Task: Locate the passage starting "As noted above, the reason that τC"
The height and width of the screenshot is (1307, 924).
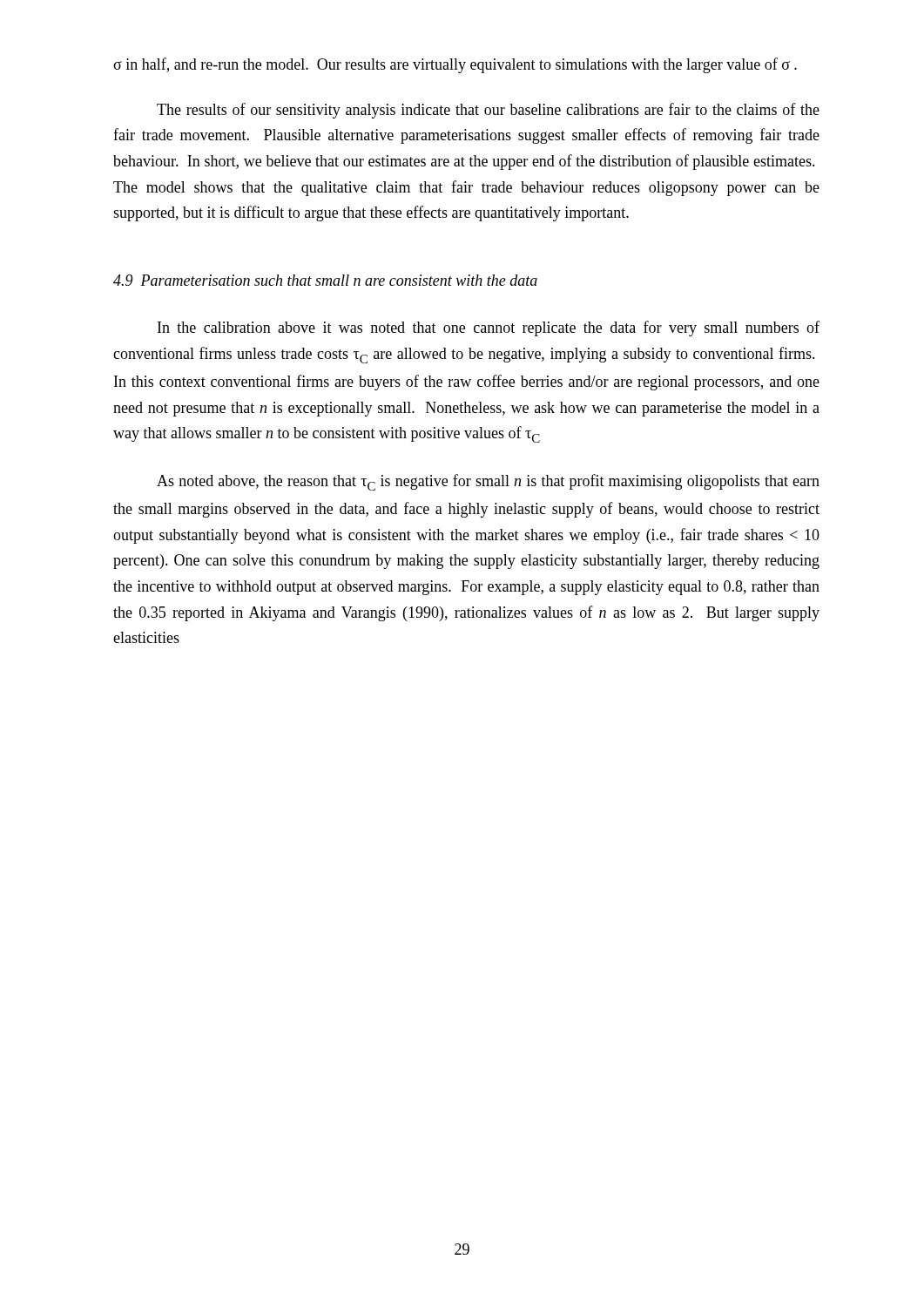Action: (466, 560)
